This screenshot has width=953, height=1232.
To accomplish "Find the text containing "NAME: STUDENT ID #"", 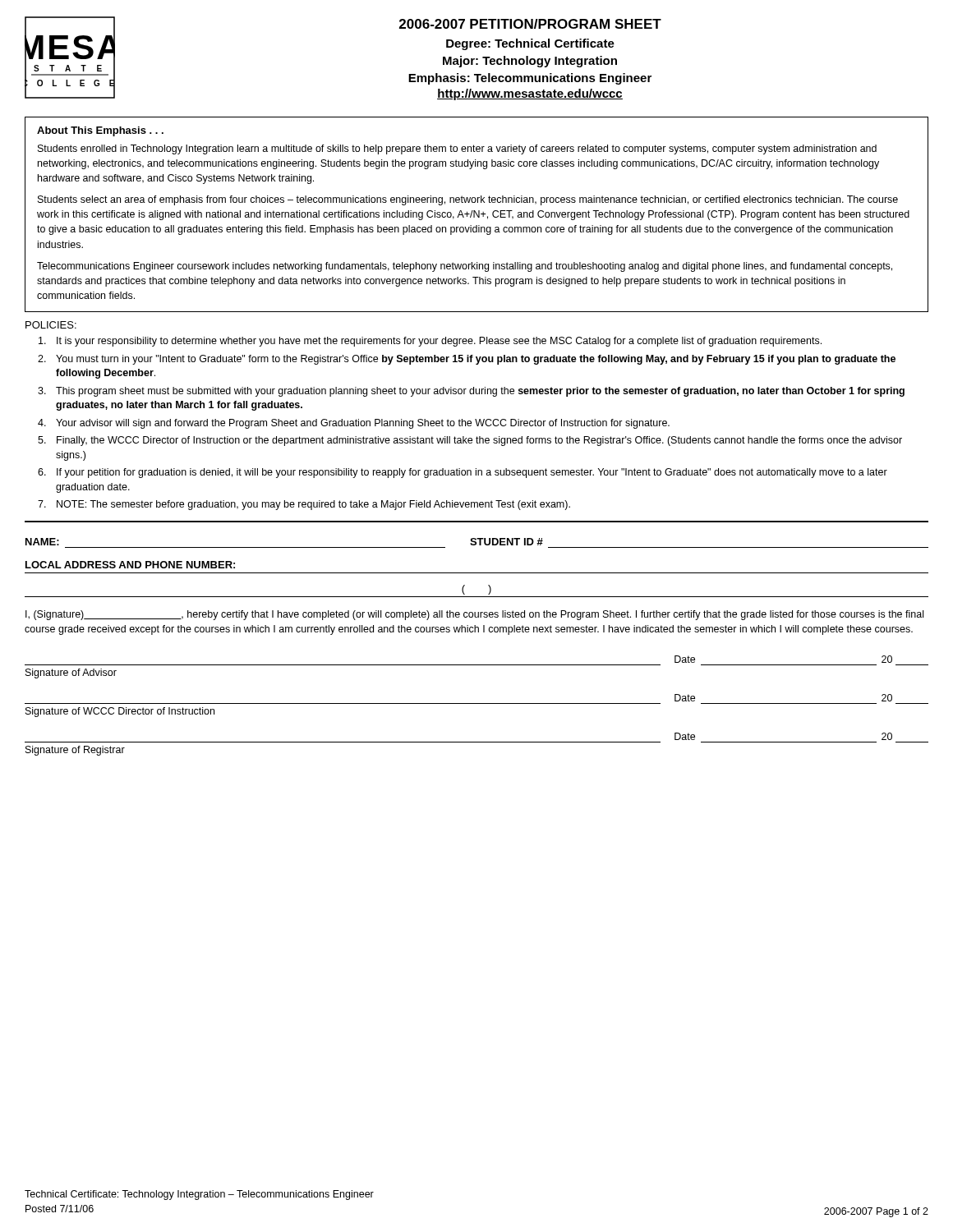I will [476, 540].
